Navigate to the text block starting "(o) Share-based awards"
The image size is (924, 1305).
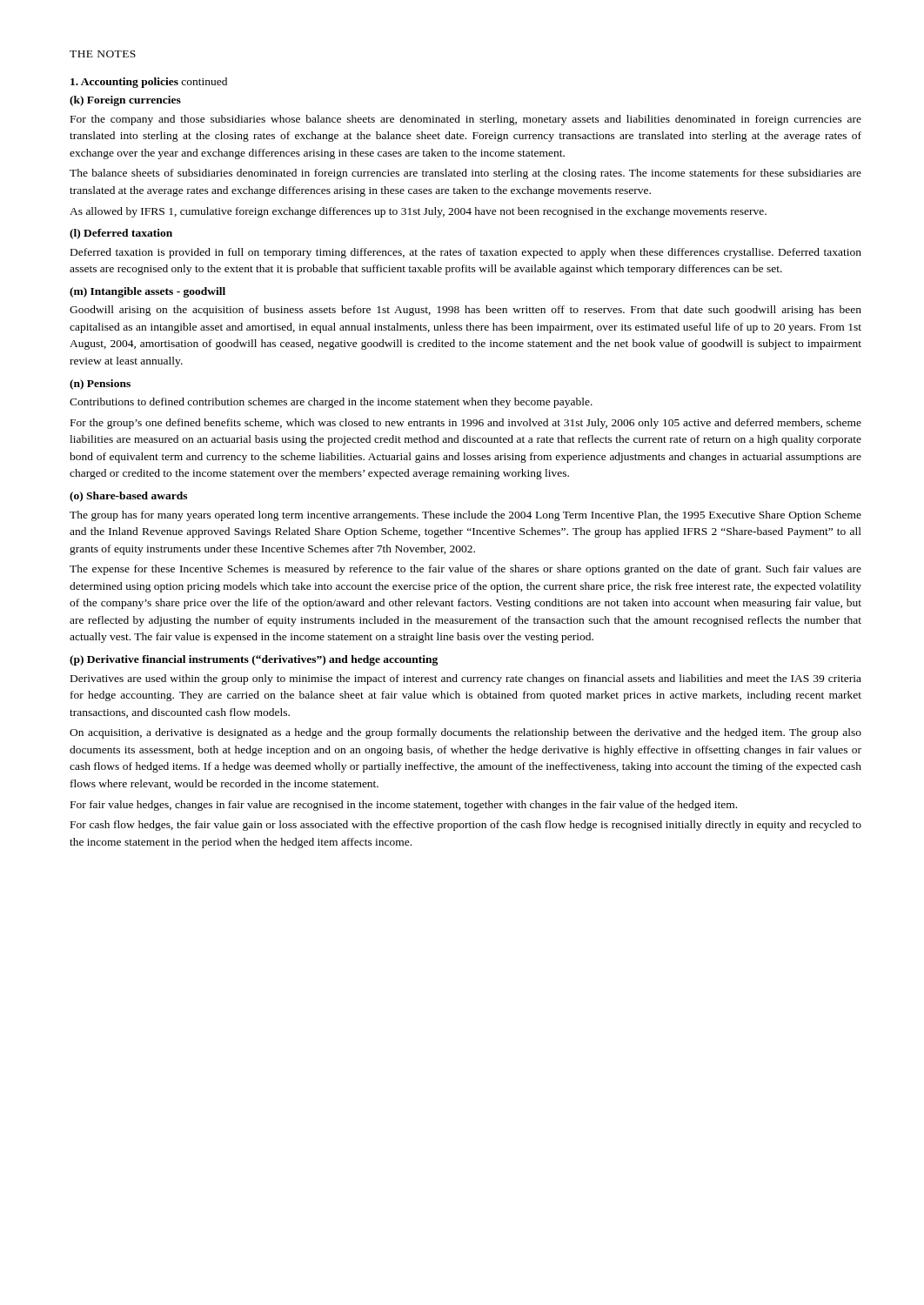click(129, 495)
